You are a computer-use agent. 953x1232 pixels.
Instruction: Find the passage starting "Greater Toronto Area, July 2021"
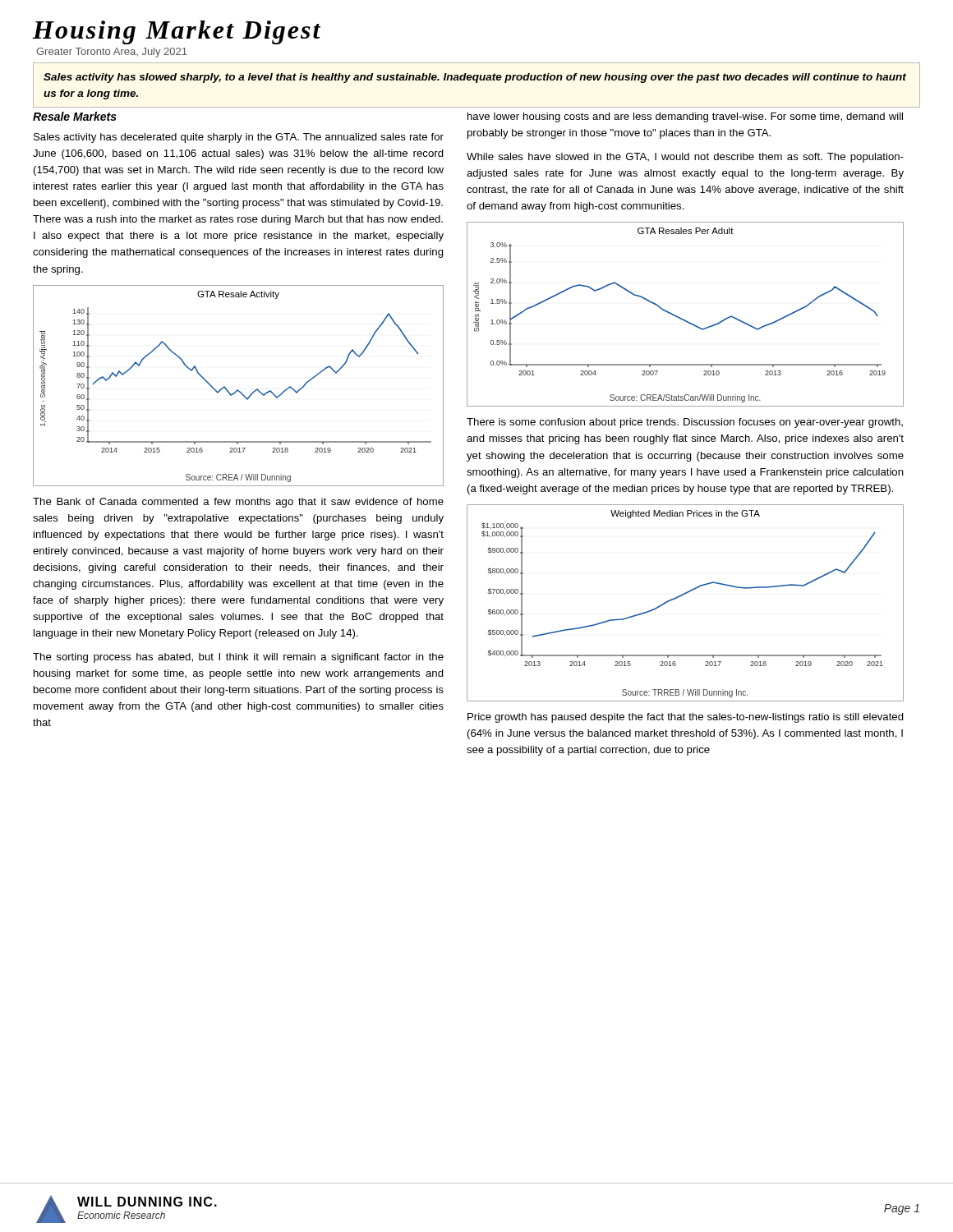112,51
